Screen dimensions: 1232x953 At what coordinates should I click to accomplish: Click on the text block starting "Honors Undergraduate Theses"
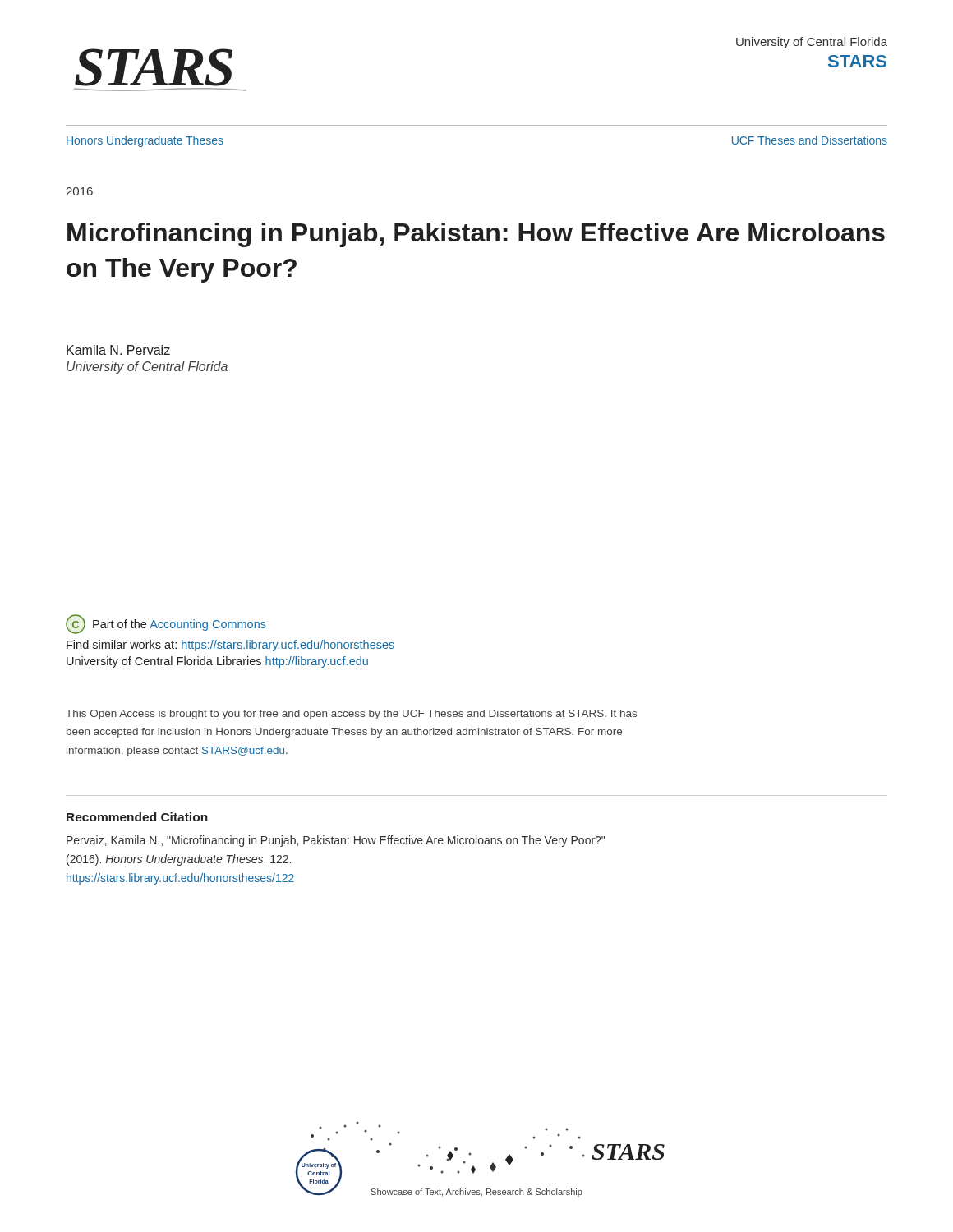145,140
